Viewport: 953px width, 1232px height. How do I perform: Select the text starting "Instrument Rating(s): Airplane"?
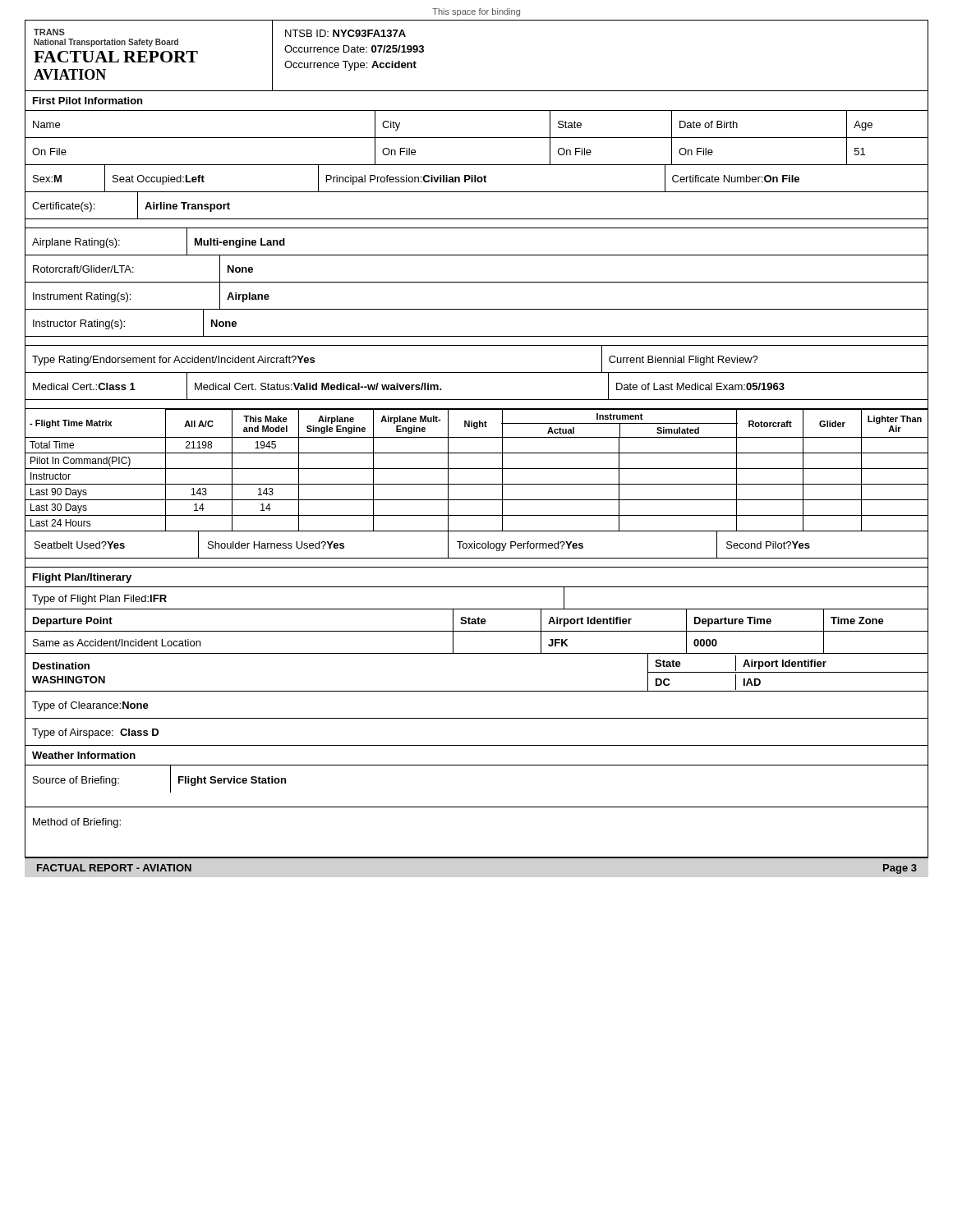pos(476,296)
